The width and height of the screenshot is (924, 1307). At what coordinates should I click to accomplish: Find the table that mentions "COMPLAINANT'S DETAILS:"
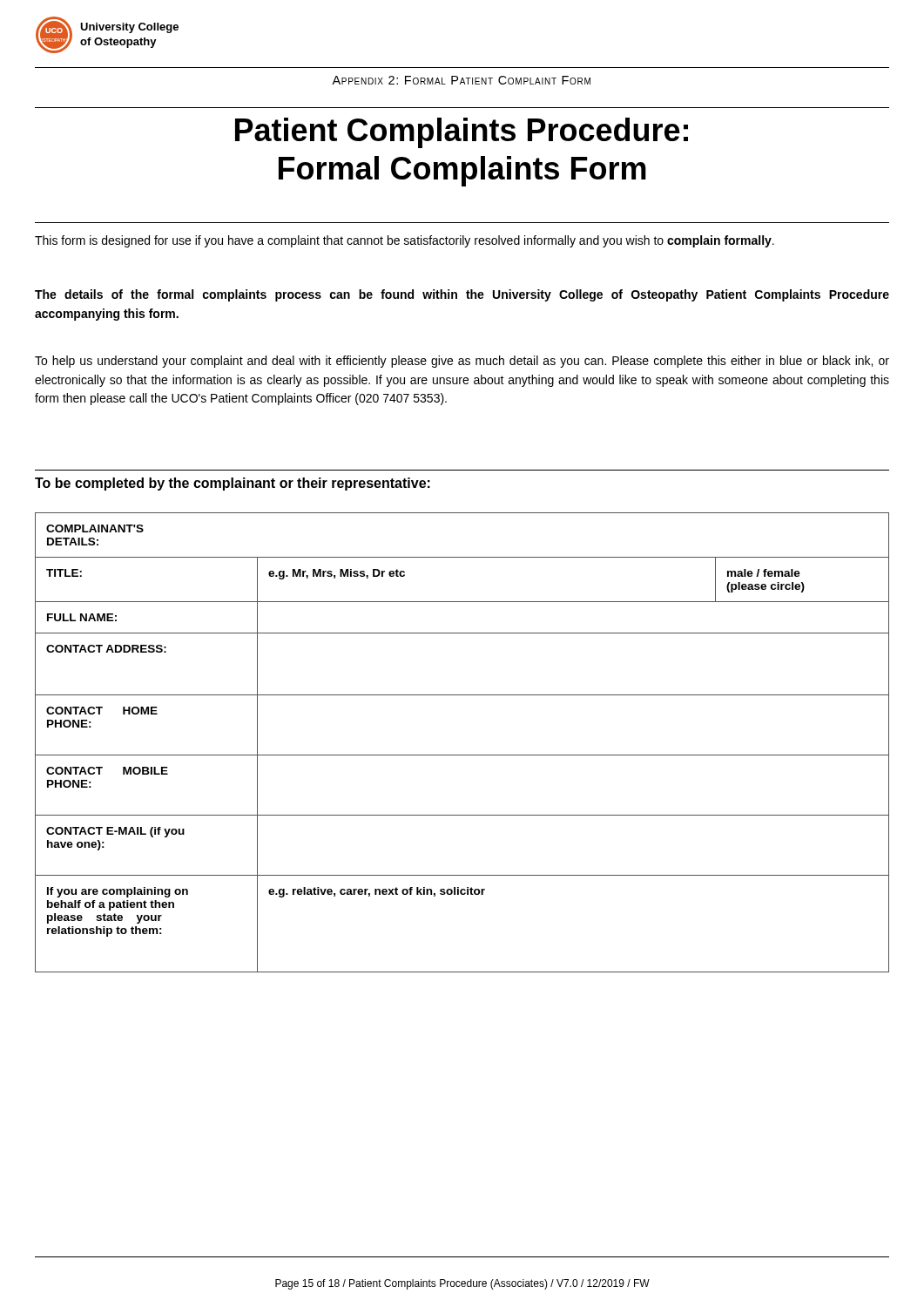click(462, 742)
